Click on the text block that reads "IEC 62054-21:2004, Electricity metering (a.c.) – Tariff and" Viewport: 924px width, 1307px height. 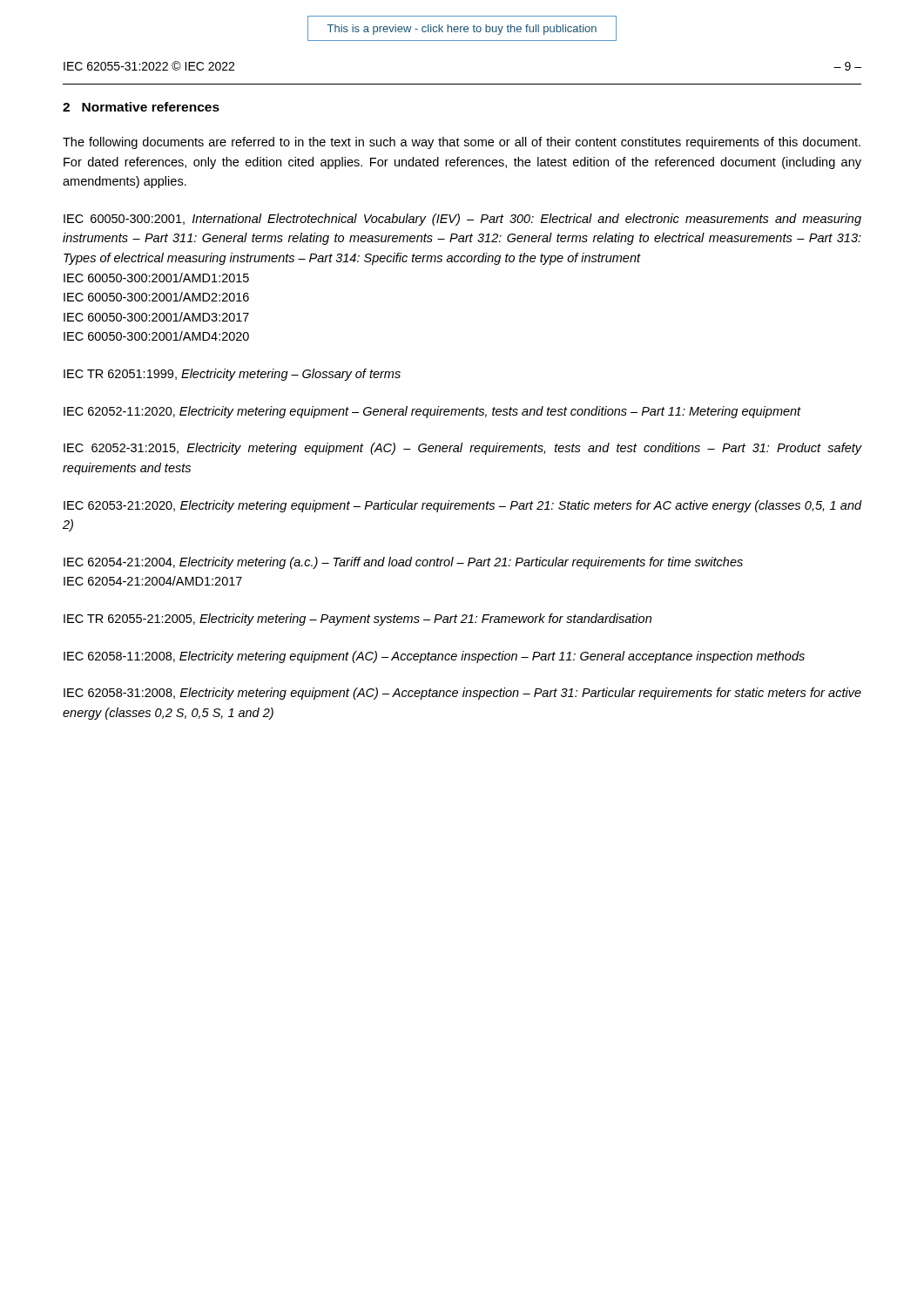pos(403,572)
